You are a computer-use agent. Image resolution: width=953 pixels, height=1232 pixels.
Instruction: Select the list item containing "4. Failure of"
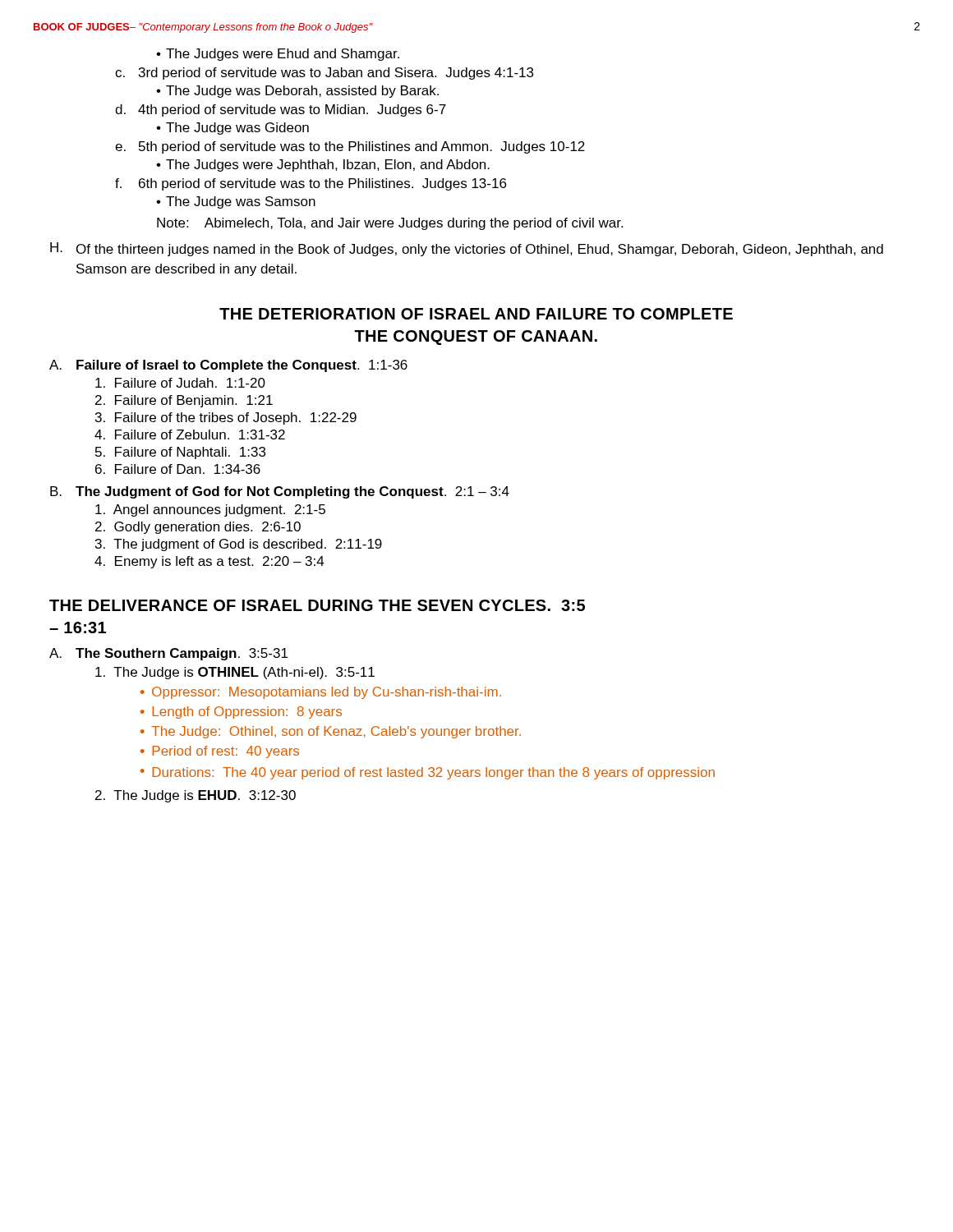tap(190, 435)
